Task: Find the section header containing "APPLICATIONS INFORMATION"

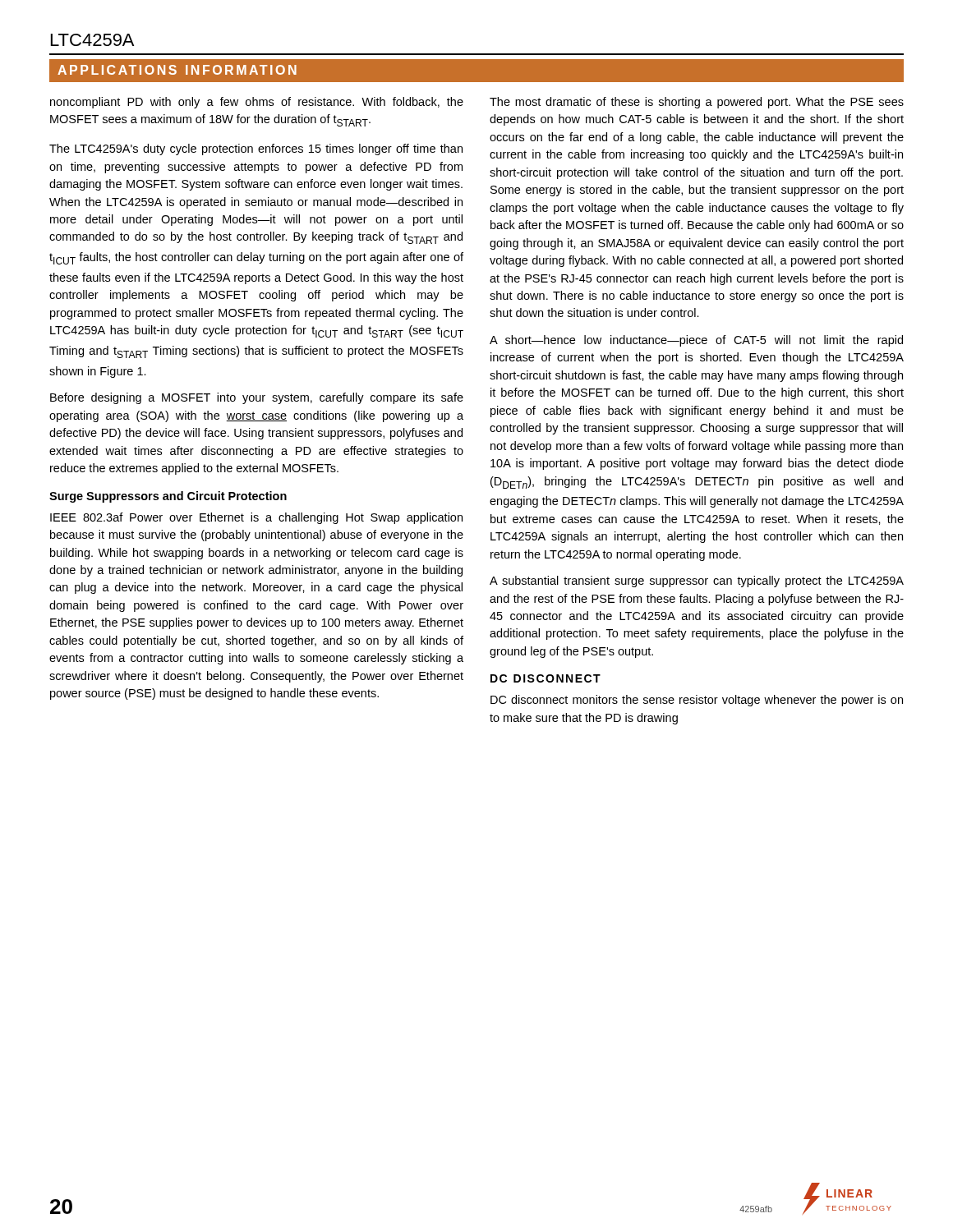Action: click(x=178, y=70)
